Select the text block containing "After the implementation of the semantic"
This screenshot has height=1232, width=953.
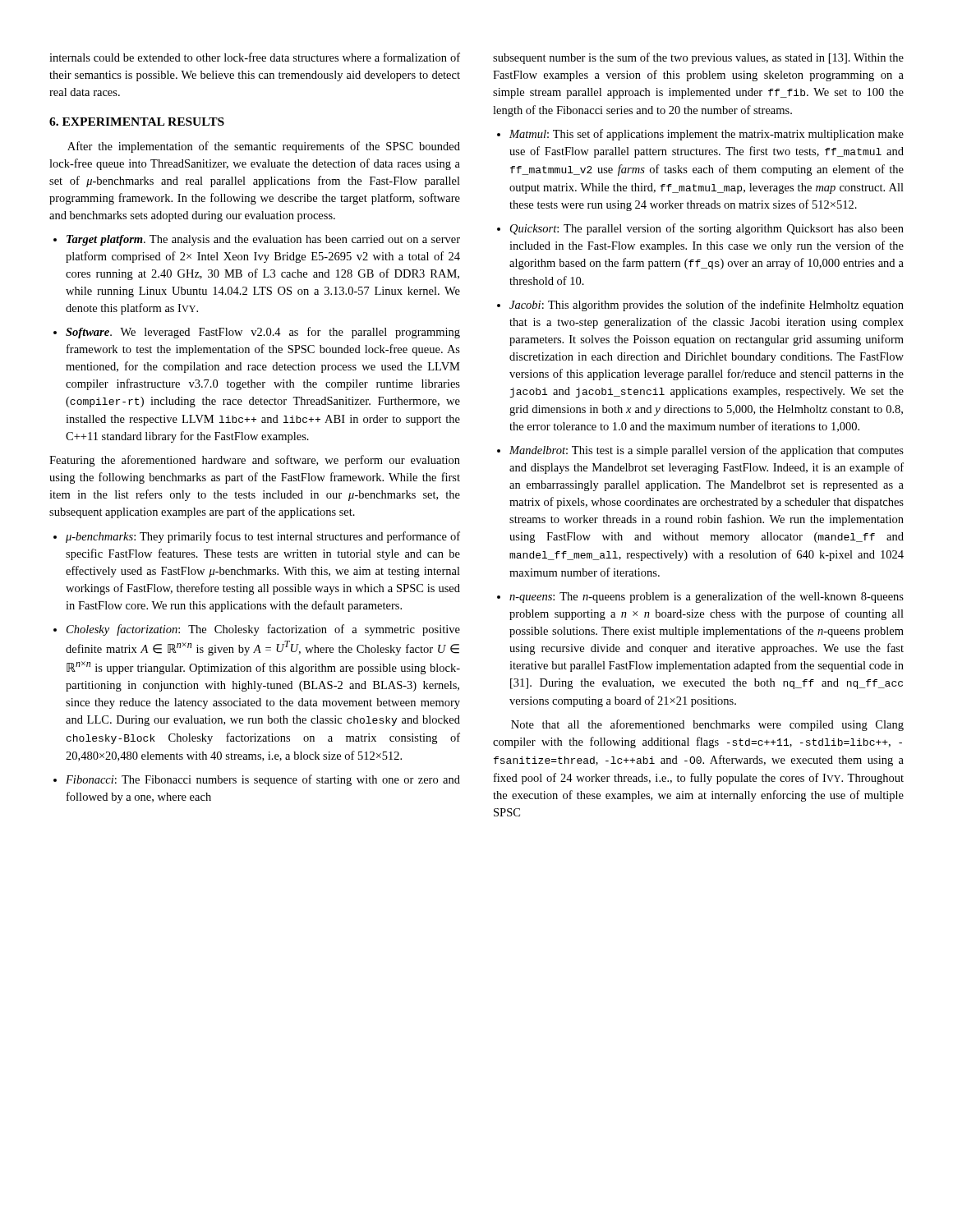tap(255, 181)
